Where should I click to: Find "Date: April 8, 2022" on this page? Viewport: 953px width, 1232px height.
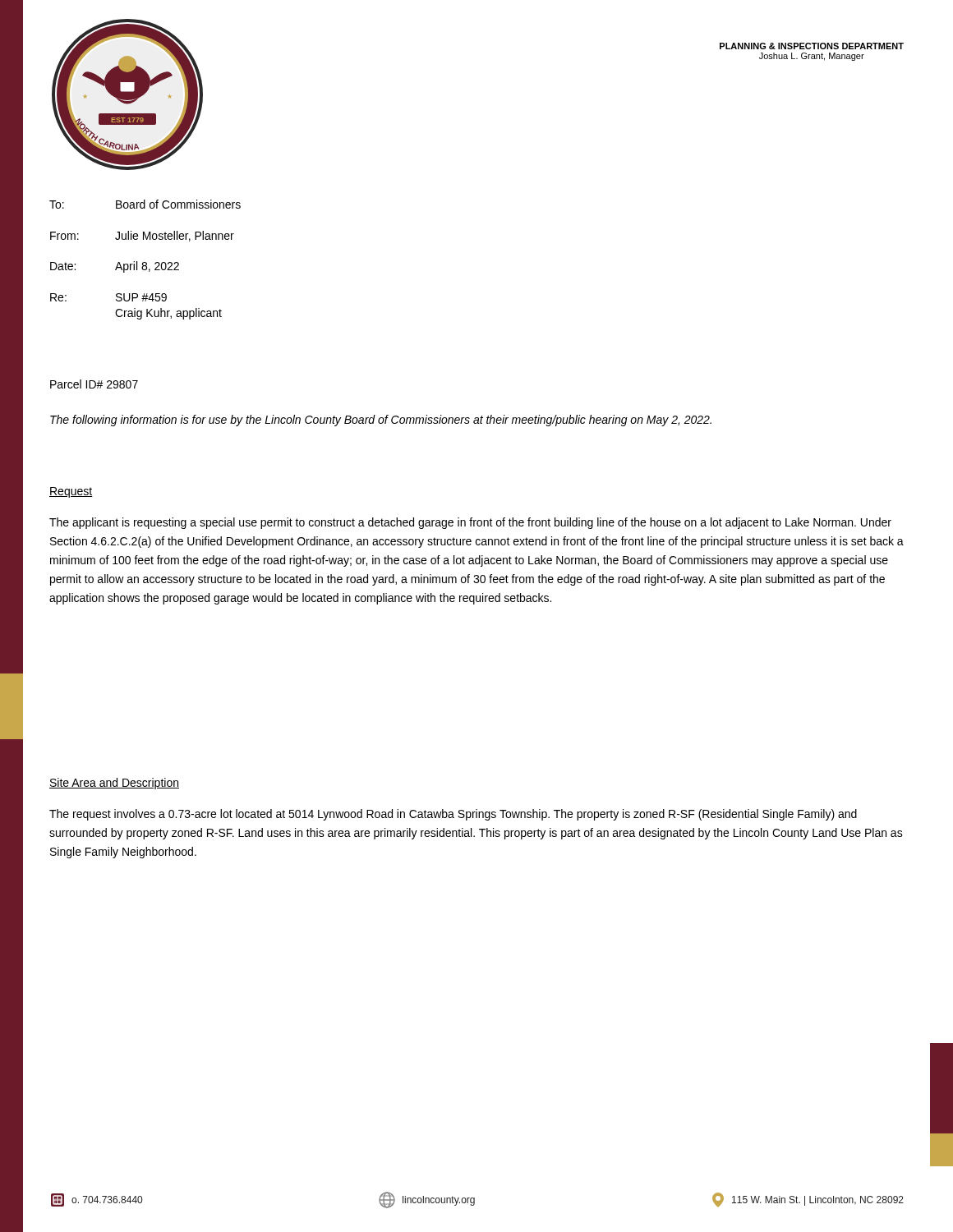point(115,267)
